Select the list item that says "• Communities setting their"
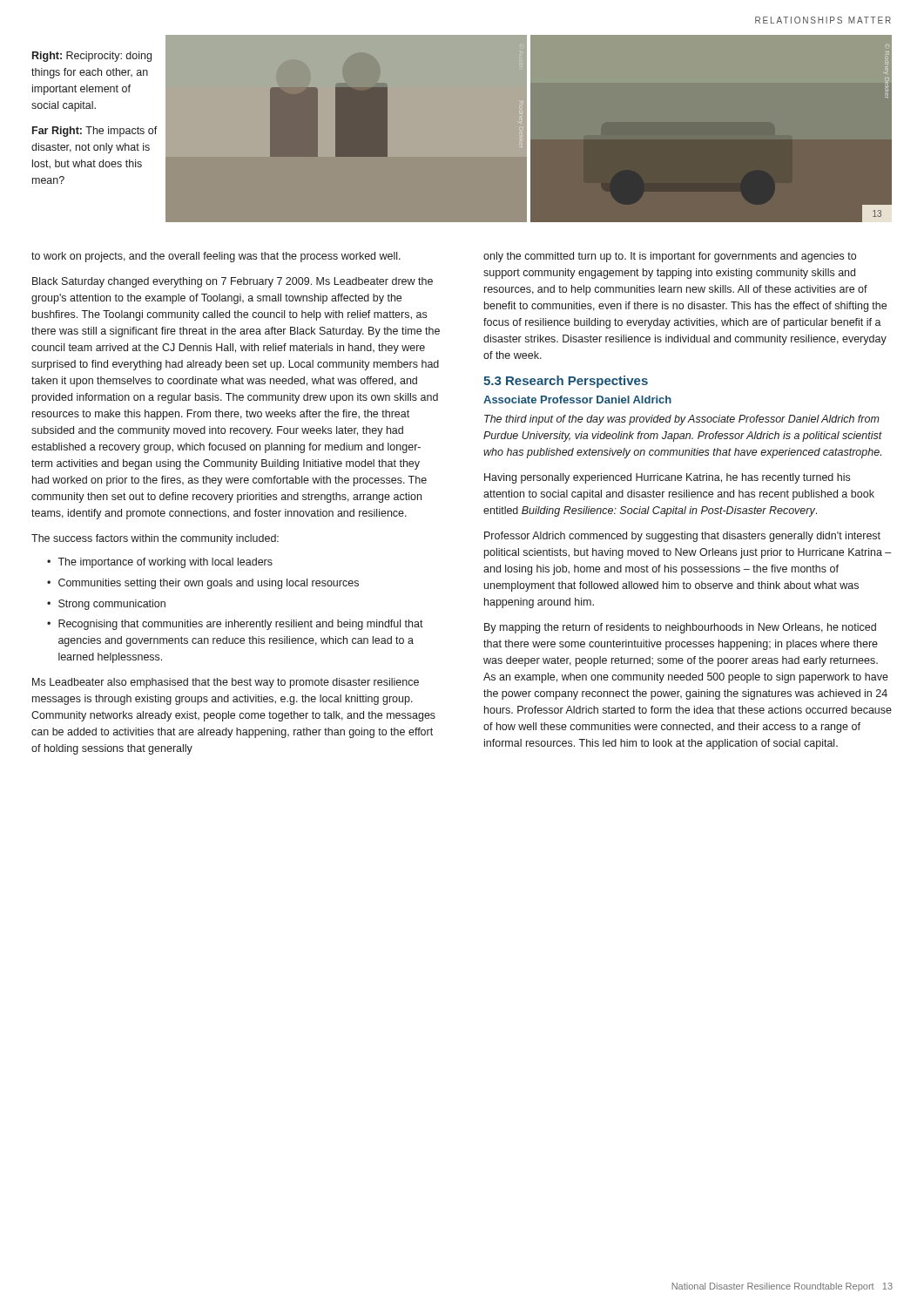The width and height of the screenshot is (924, 1307). click(x=203, y=583)
